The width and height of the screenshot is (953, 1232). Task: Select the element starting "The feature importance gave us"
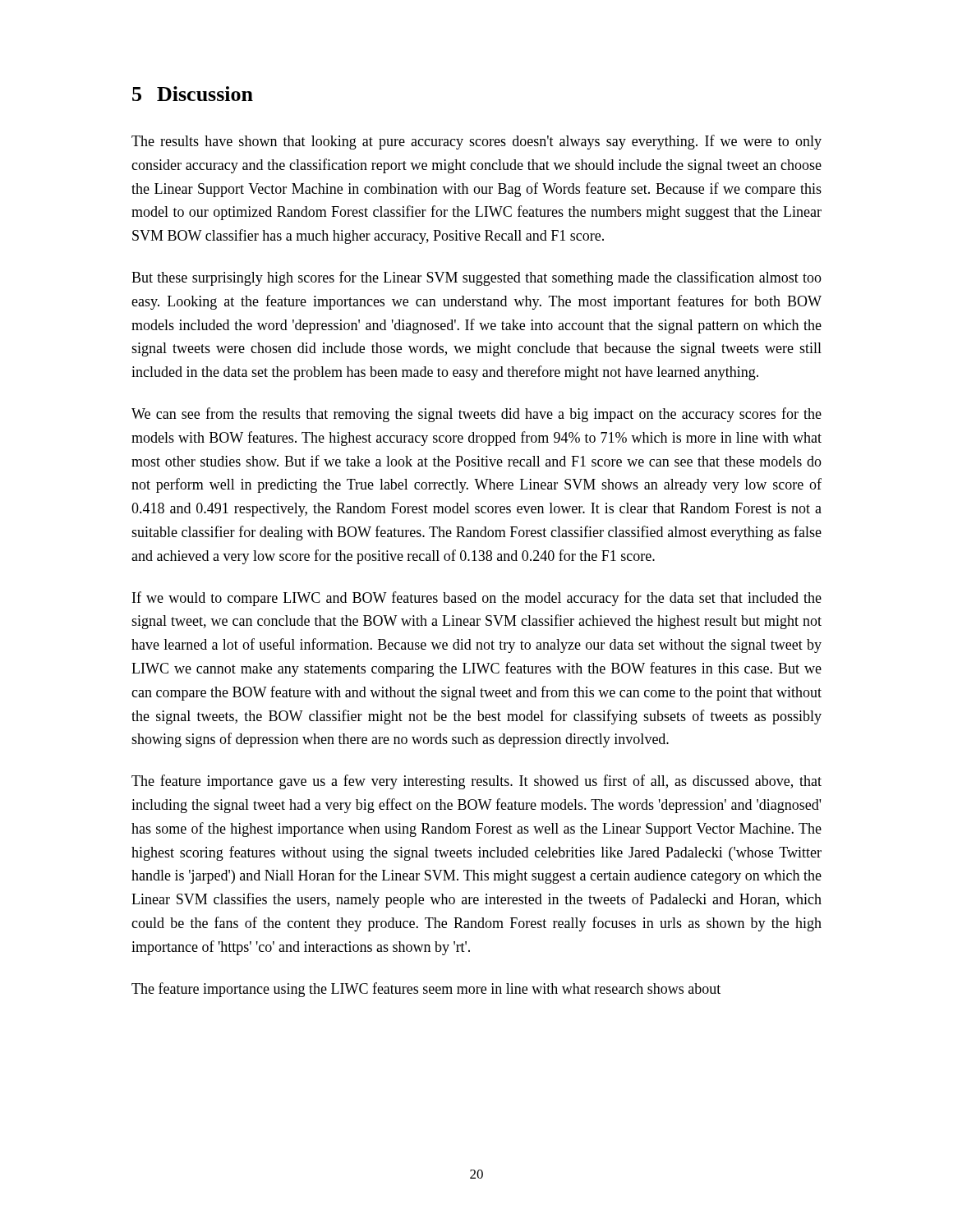(476, 864)
